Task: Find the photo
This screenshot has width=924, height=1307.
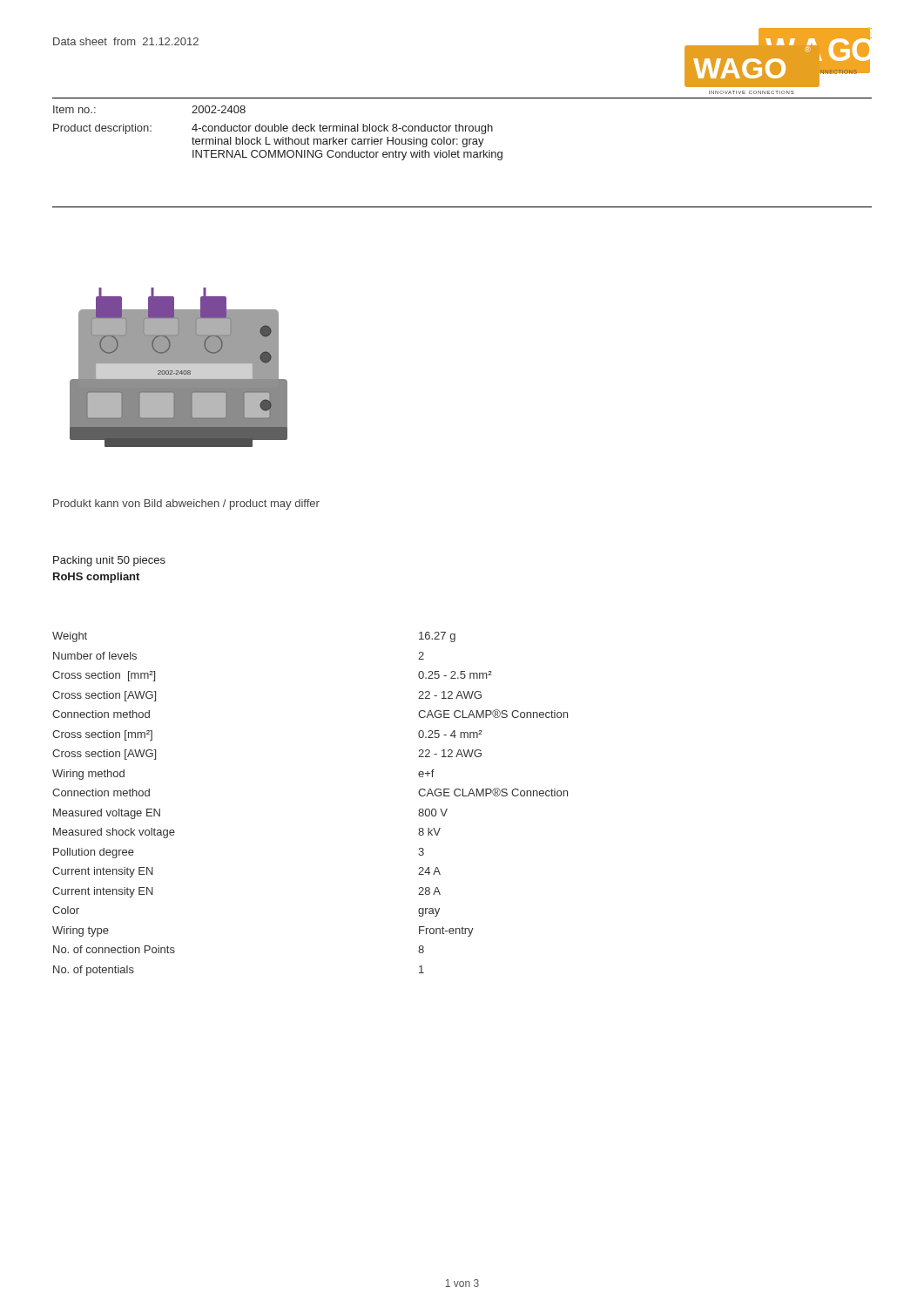Action: click(179, 346)
